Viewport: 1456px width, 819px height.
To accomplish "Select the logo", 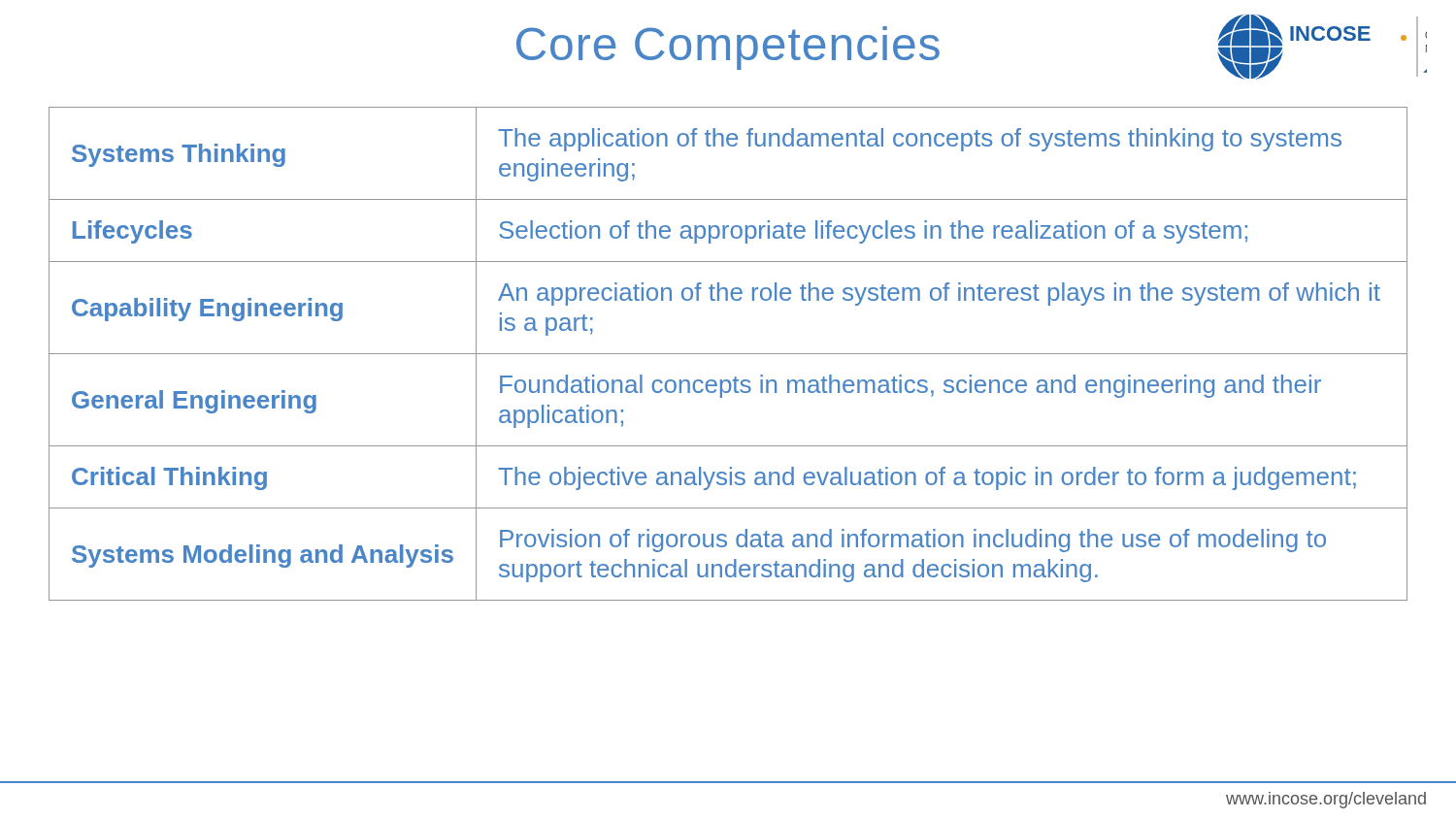I will (1320, 47).
